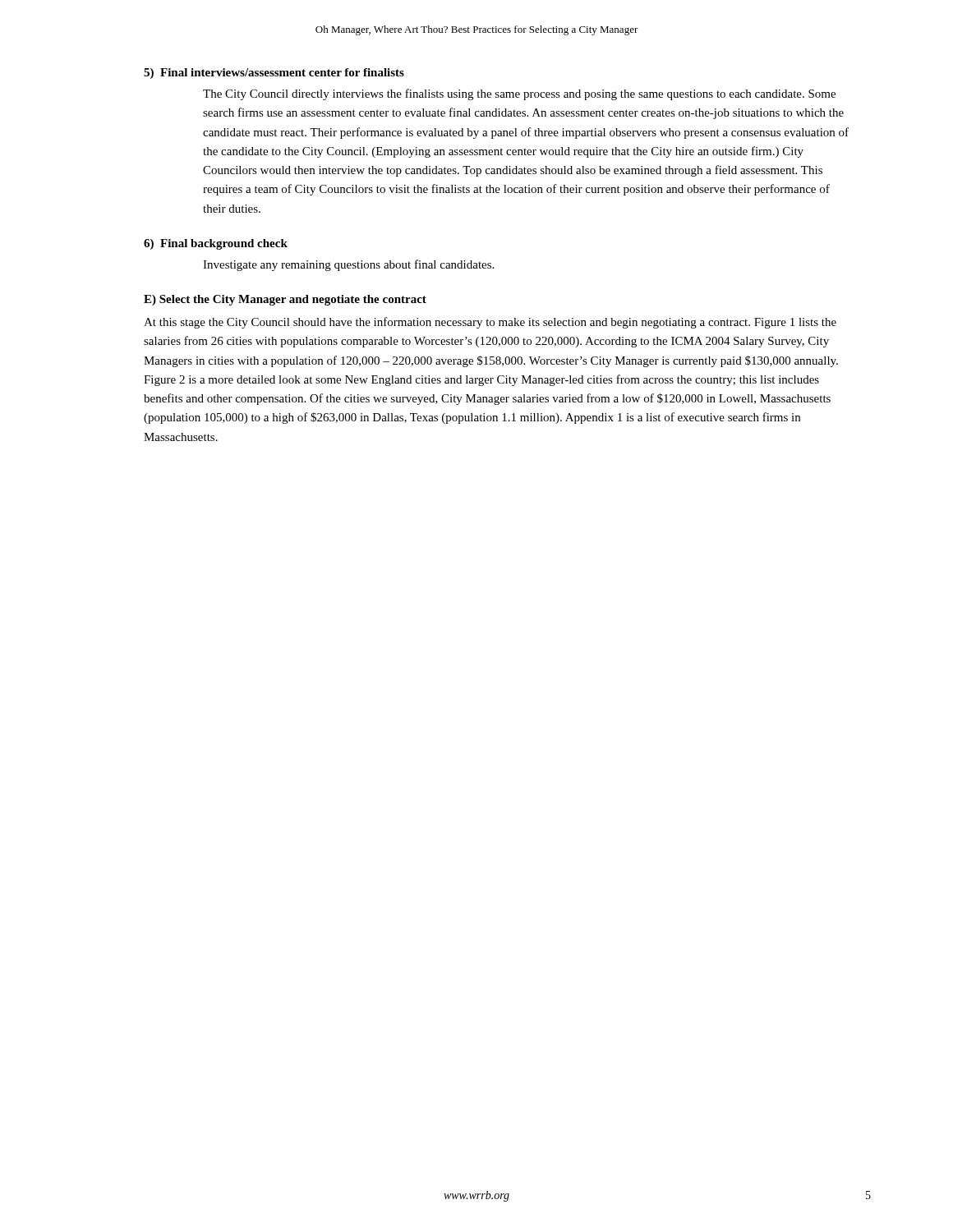This screenshot has height=1232, width=953.
Task: Point to the block starting "5) Final interviews/assessment"
Action: pos(499,142)
